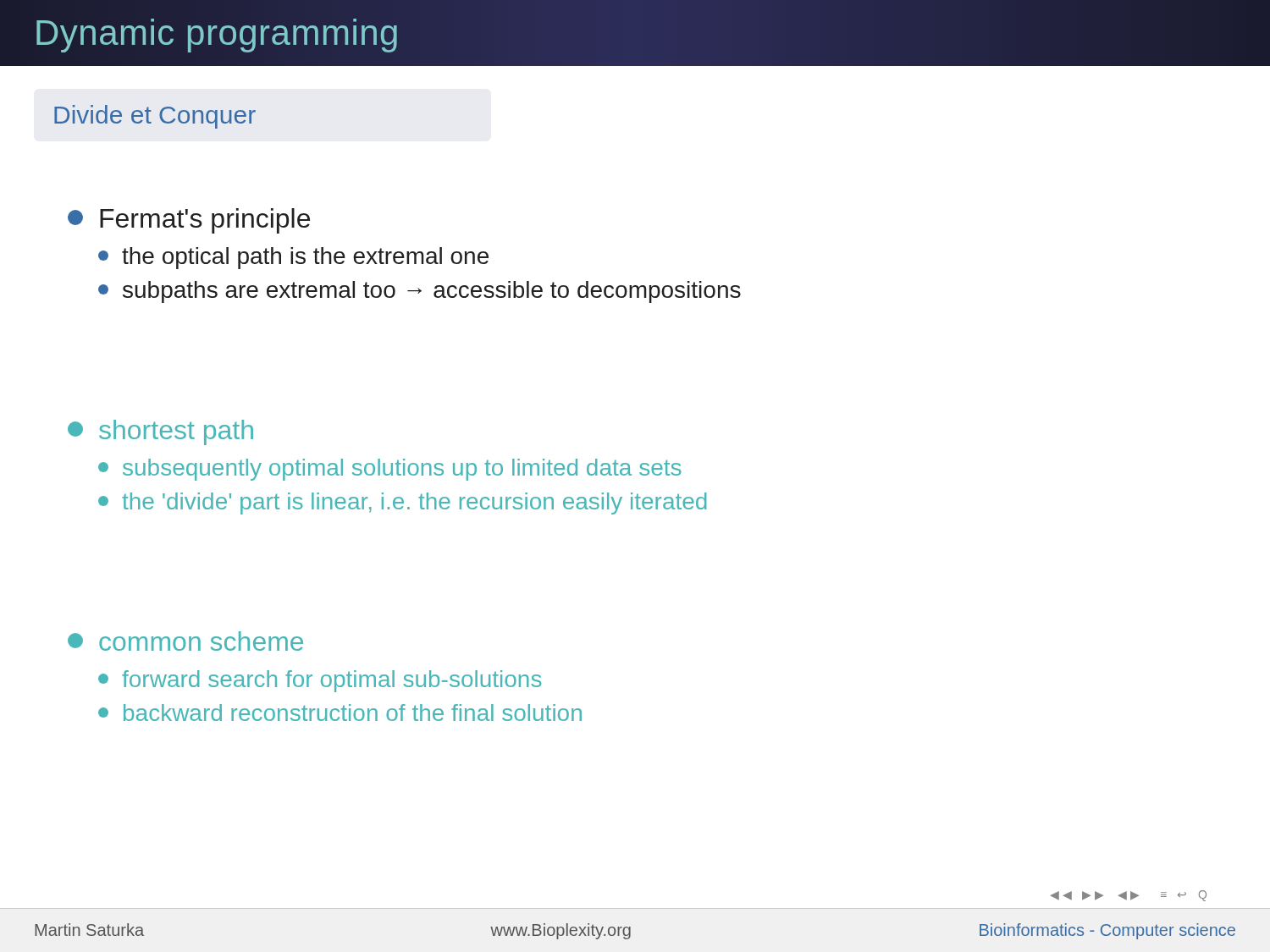Find "Dynamic programming" on this page
This screenshot has width=1270, height=952.
click(x=217, y=33)
